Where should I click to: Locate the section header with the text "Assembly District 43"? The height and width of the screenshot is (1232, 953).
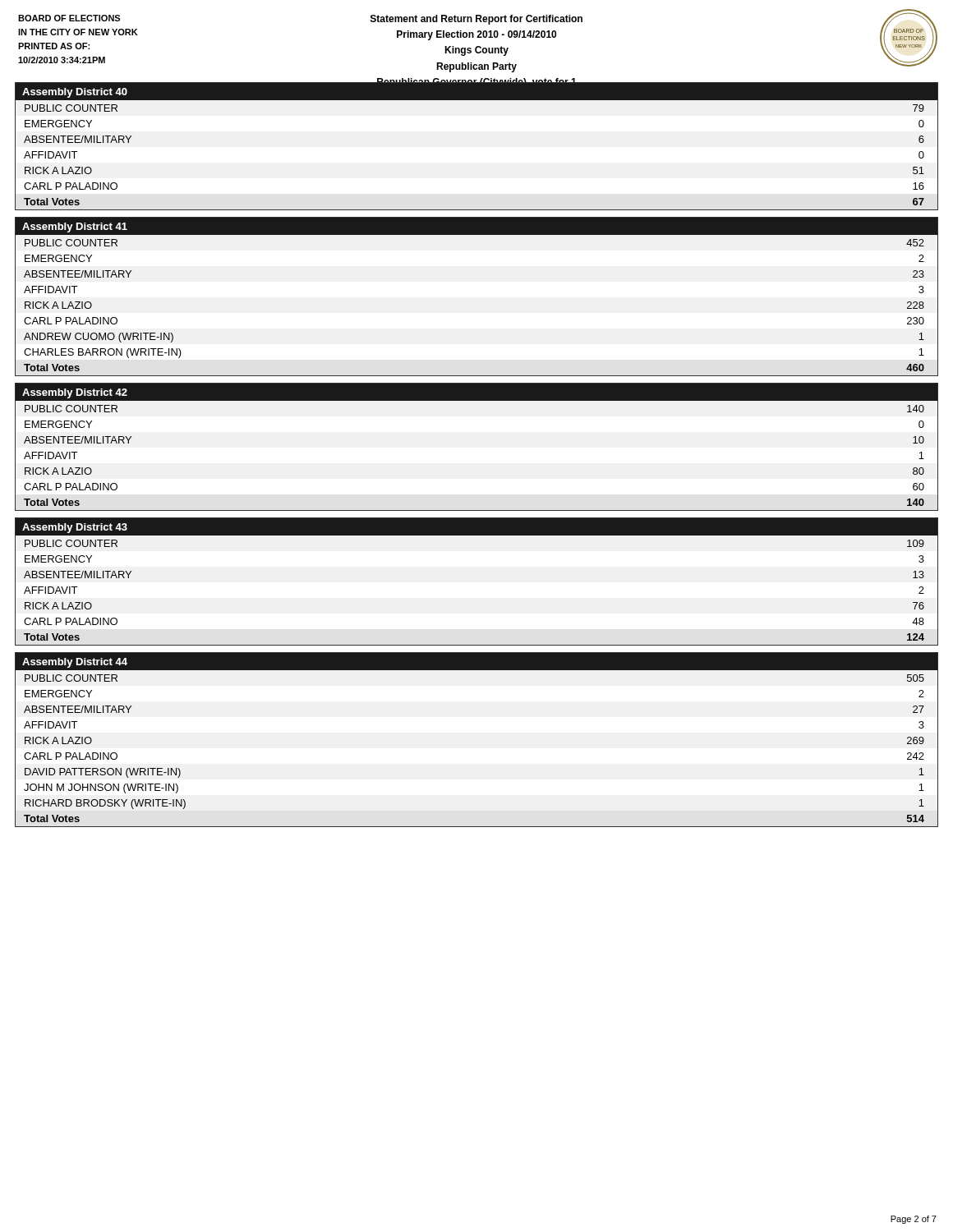pos(75,527)
